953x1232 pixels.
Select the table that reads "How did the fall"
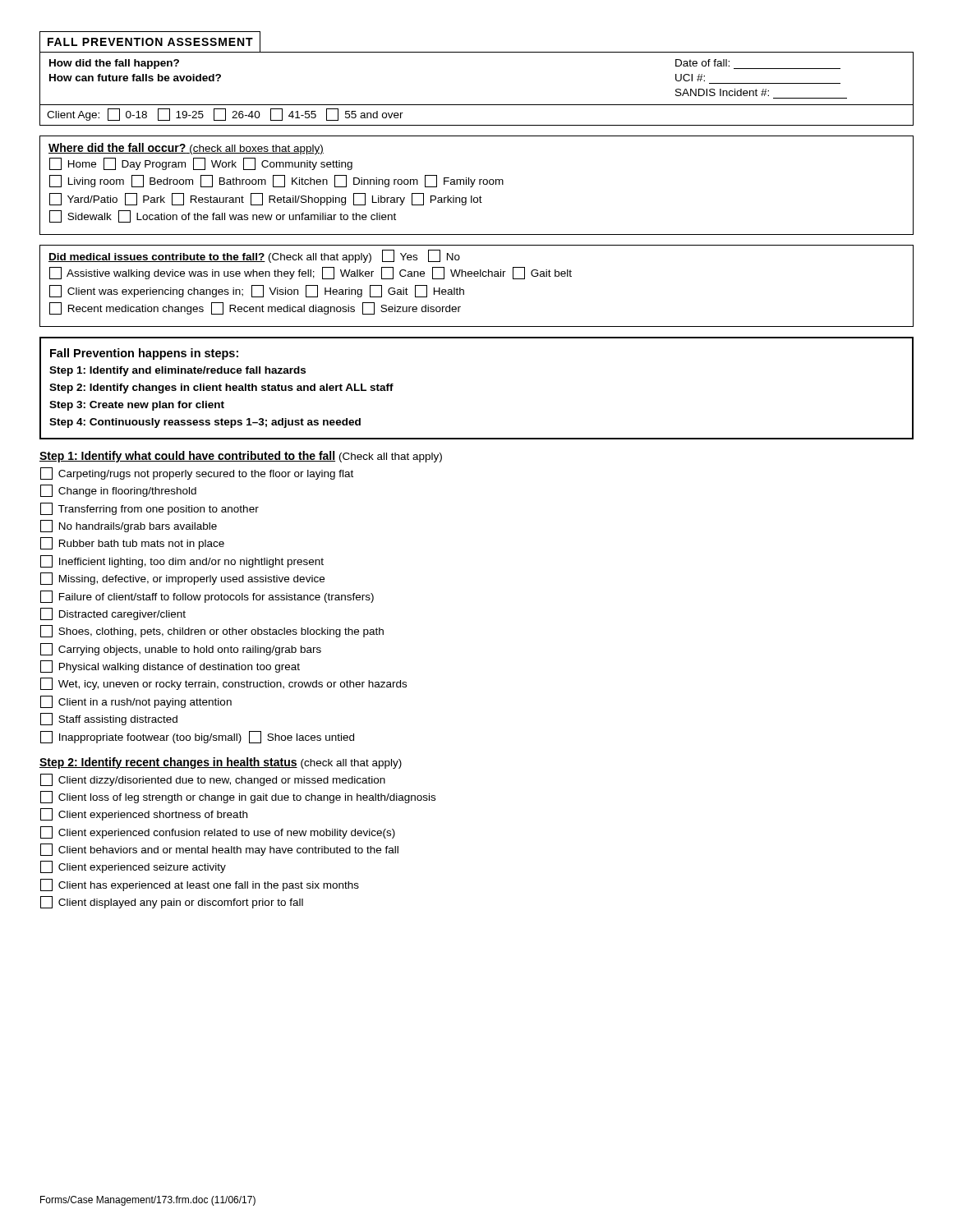coord(476,89)
